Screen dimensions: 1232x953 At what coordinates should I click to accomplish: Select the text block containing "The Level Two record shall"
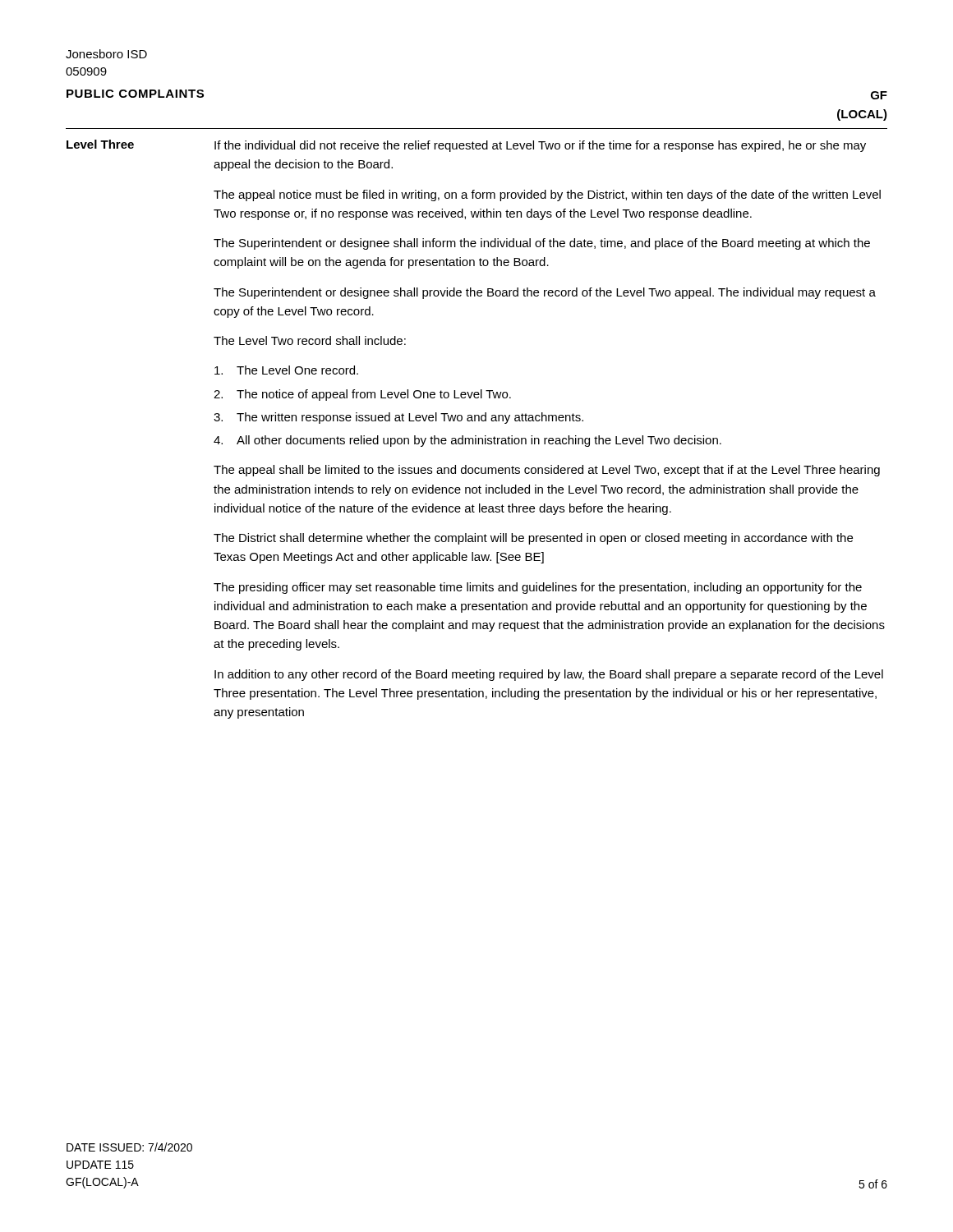(x=310, y=340)
